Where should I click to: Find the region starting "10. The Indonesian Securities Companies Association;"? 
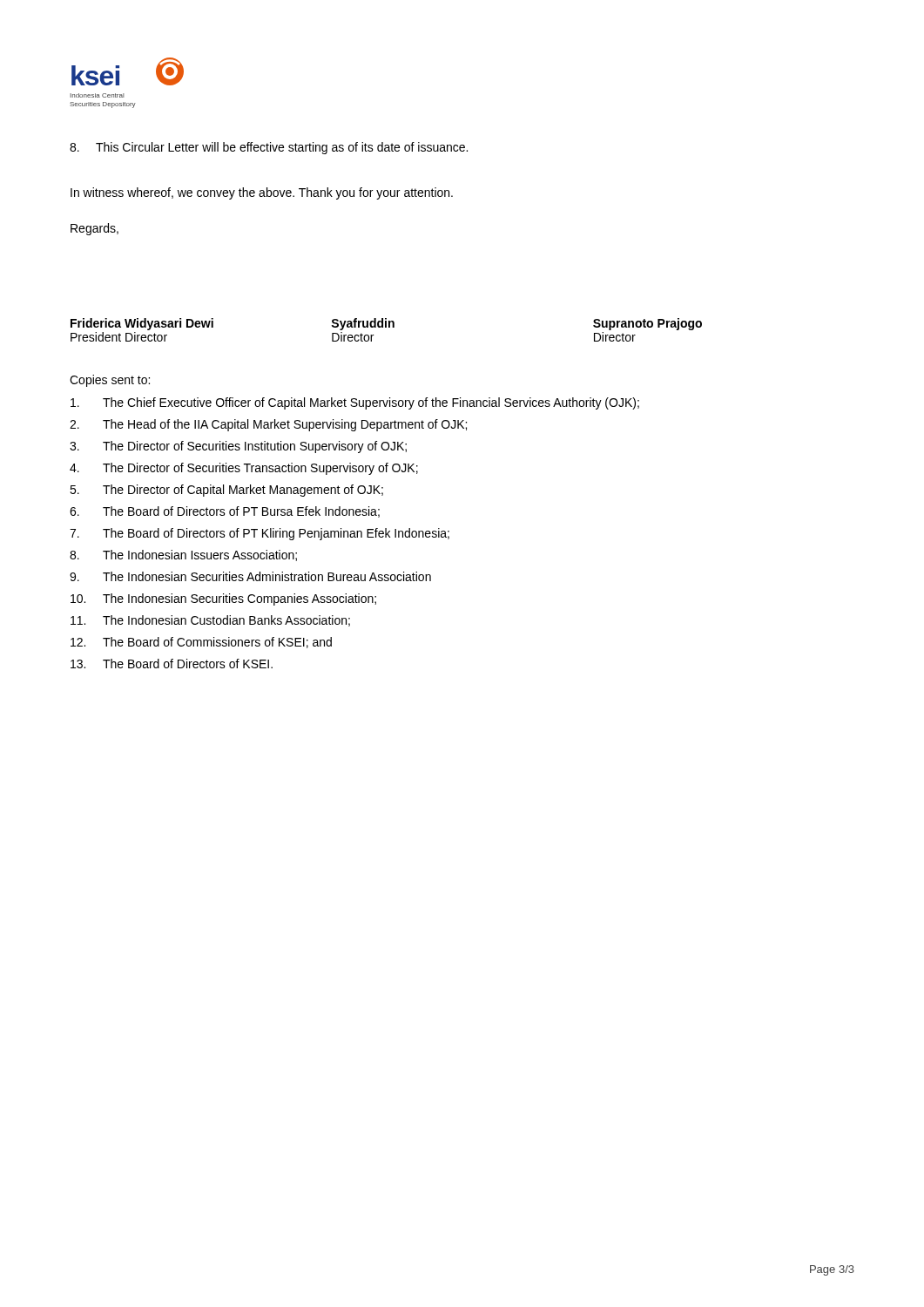(223, 599)
